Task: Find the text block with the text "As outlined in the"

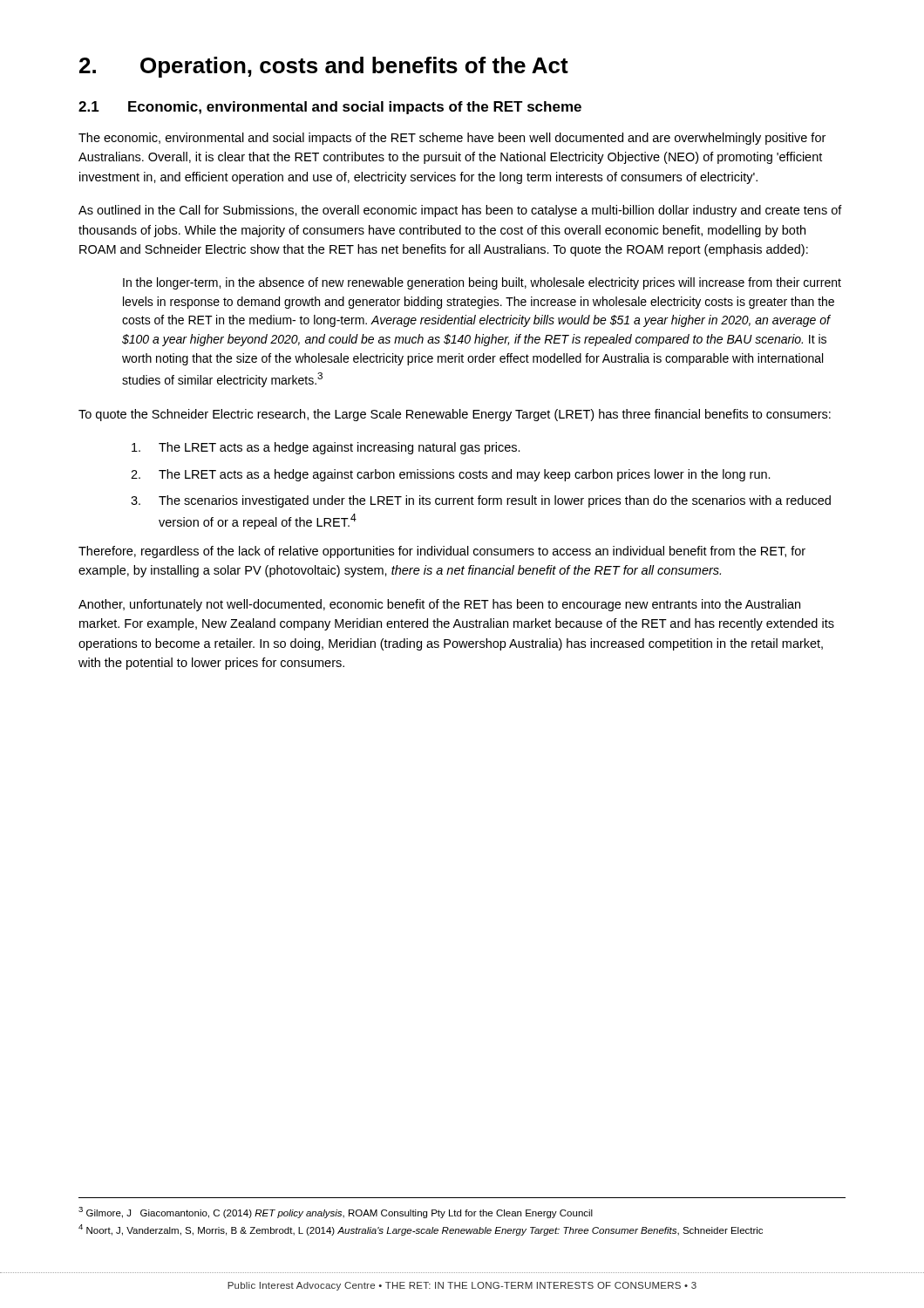Action: coord(460,230)
